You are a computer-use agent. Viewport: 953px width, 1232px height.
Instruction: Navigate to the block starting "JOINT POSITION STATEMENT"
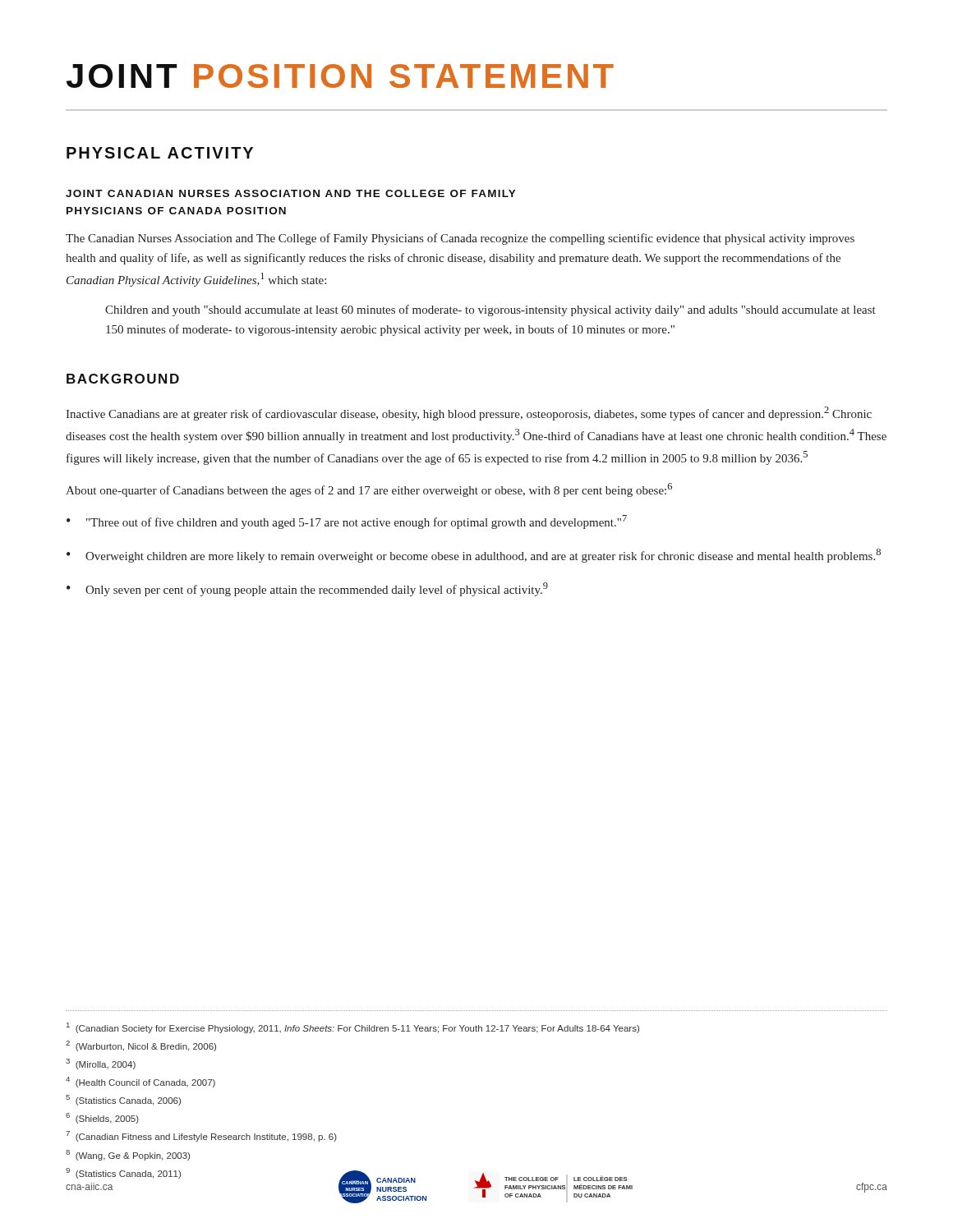point(476,76)
